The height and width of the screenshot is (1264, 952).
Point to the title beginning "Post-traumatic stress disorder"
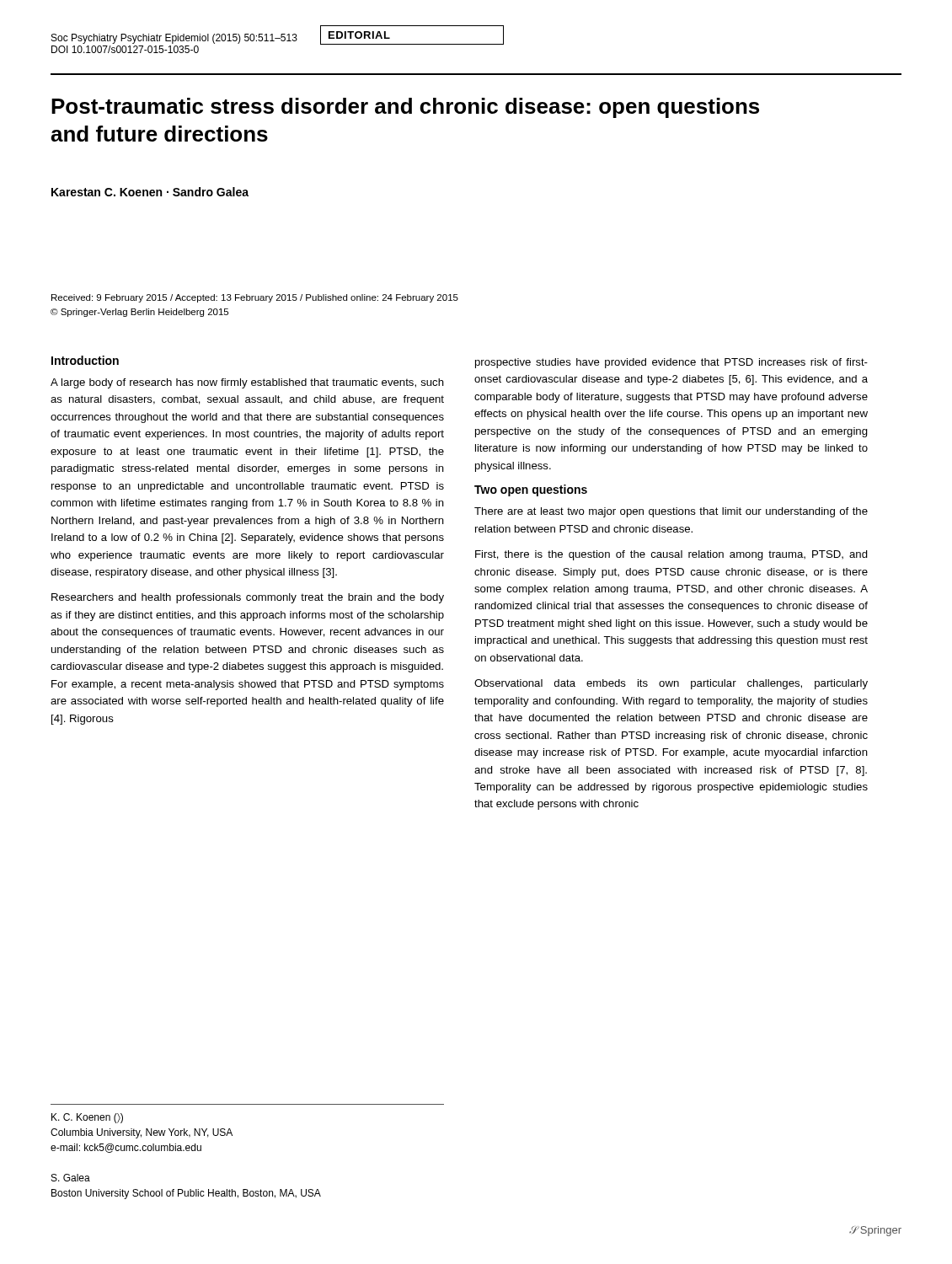coord(476,120)
